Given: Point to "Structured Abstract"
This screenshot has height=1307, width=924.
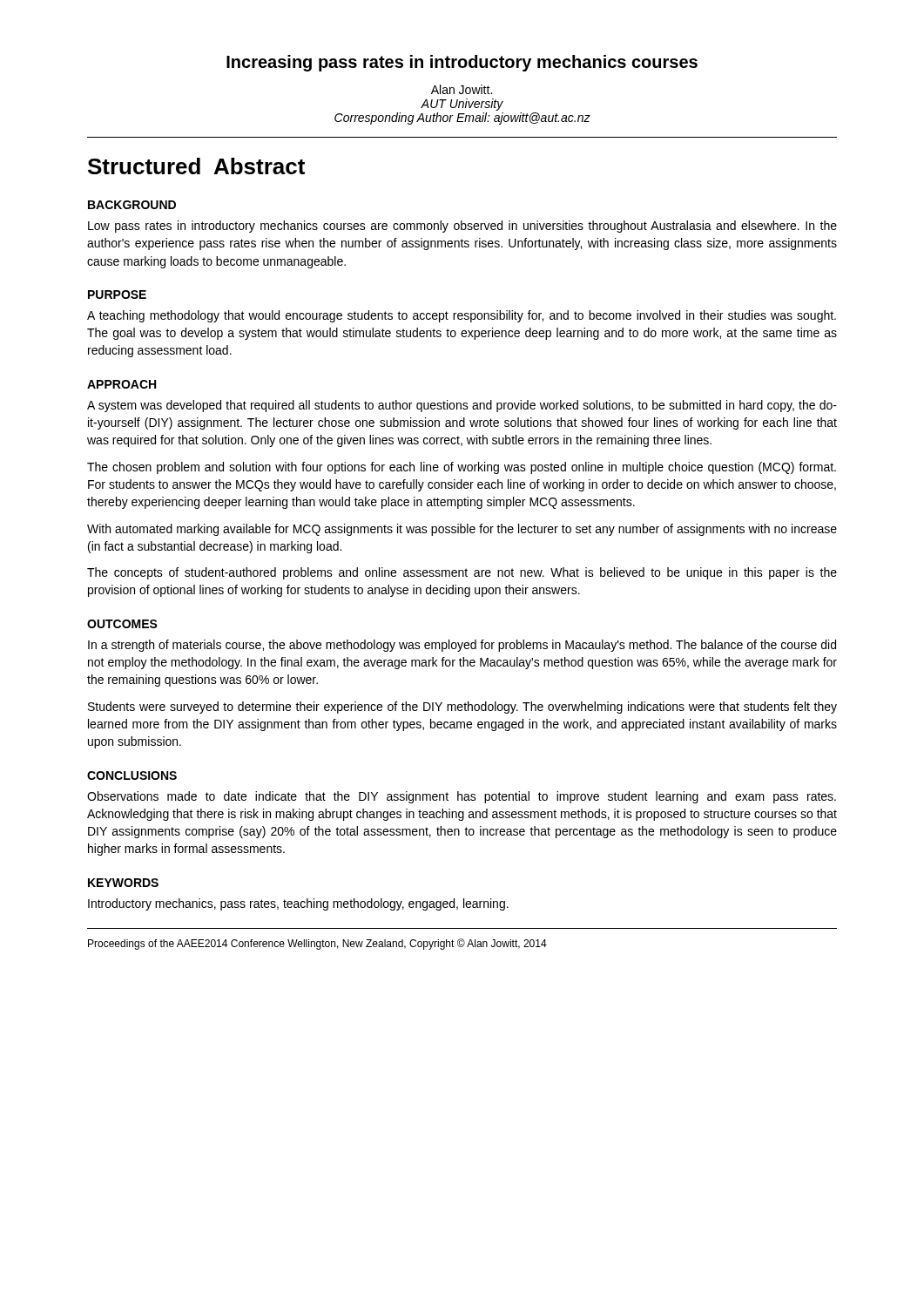Looking at the screenshot, I should coord(196,166).
